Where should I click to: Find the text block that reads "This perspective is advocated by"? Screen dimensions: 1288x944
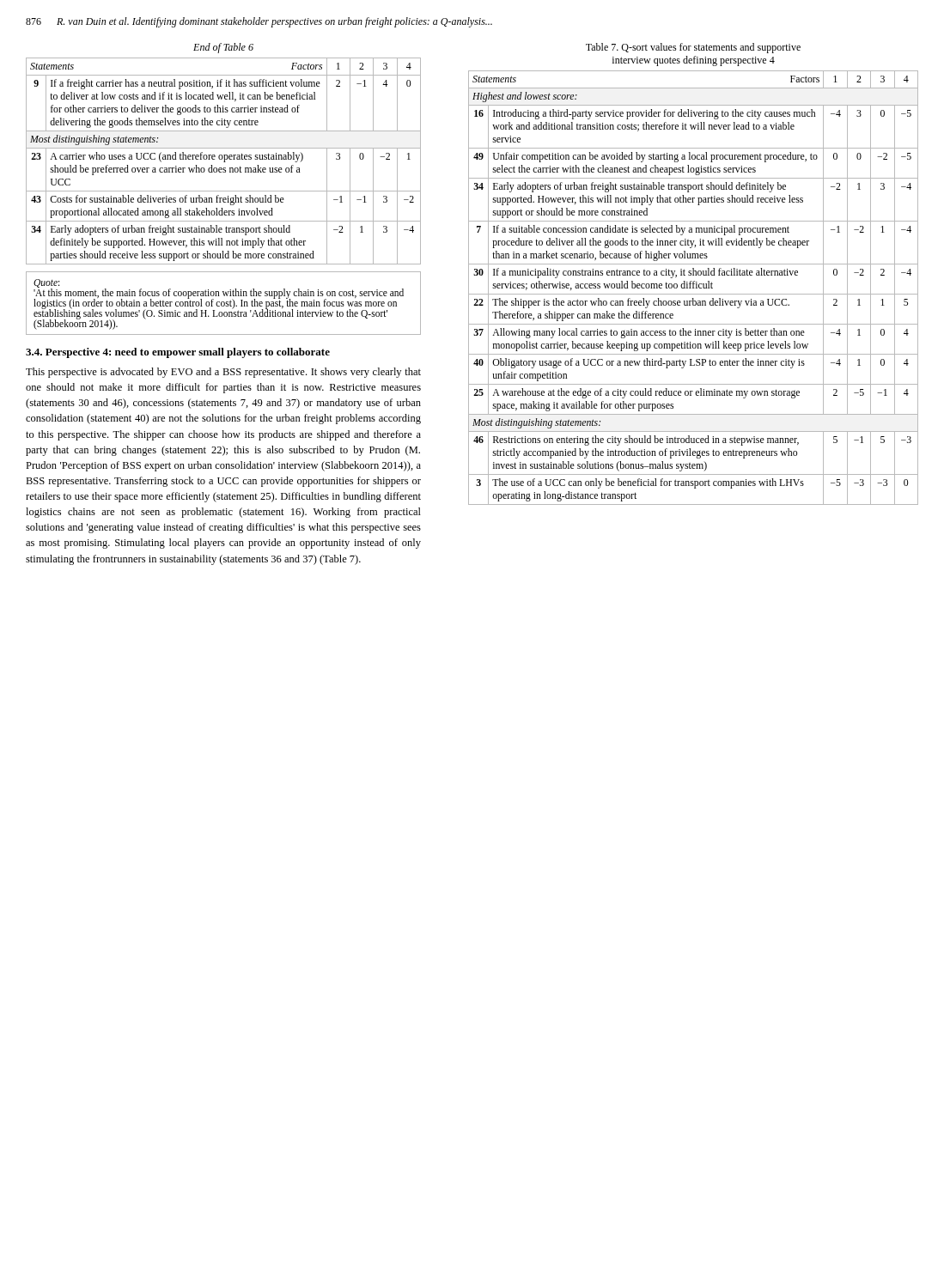[223, 465]
